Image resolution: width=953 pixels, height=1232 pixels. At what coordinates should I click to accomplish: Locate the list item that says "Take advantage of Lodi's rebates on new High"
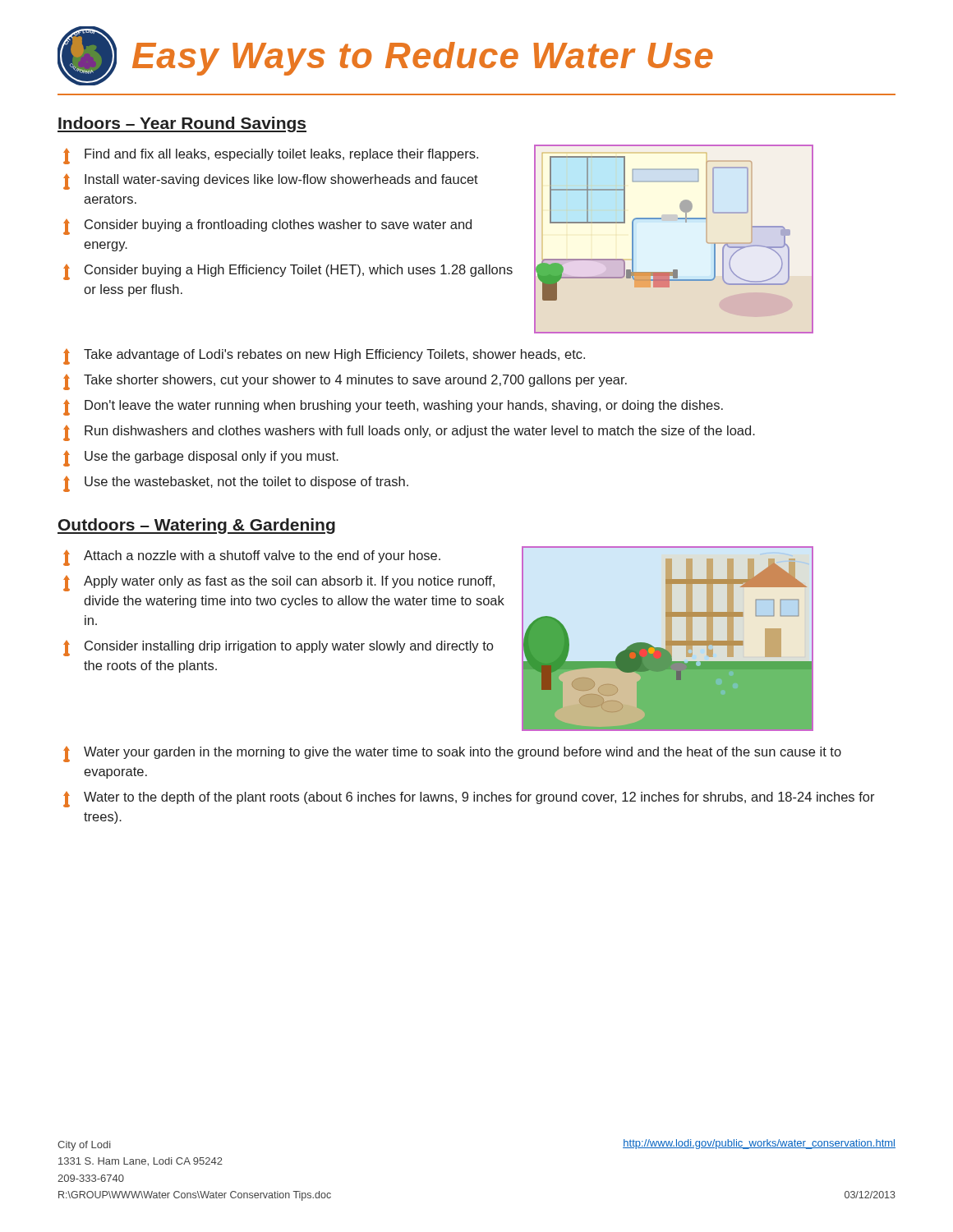point(322,356)
